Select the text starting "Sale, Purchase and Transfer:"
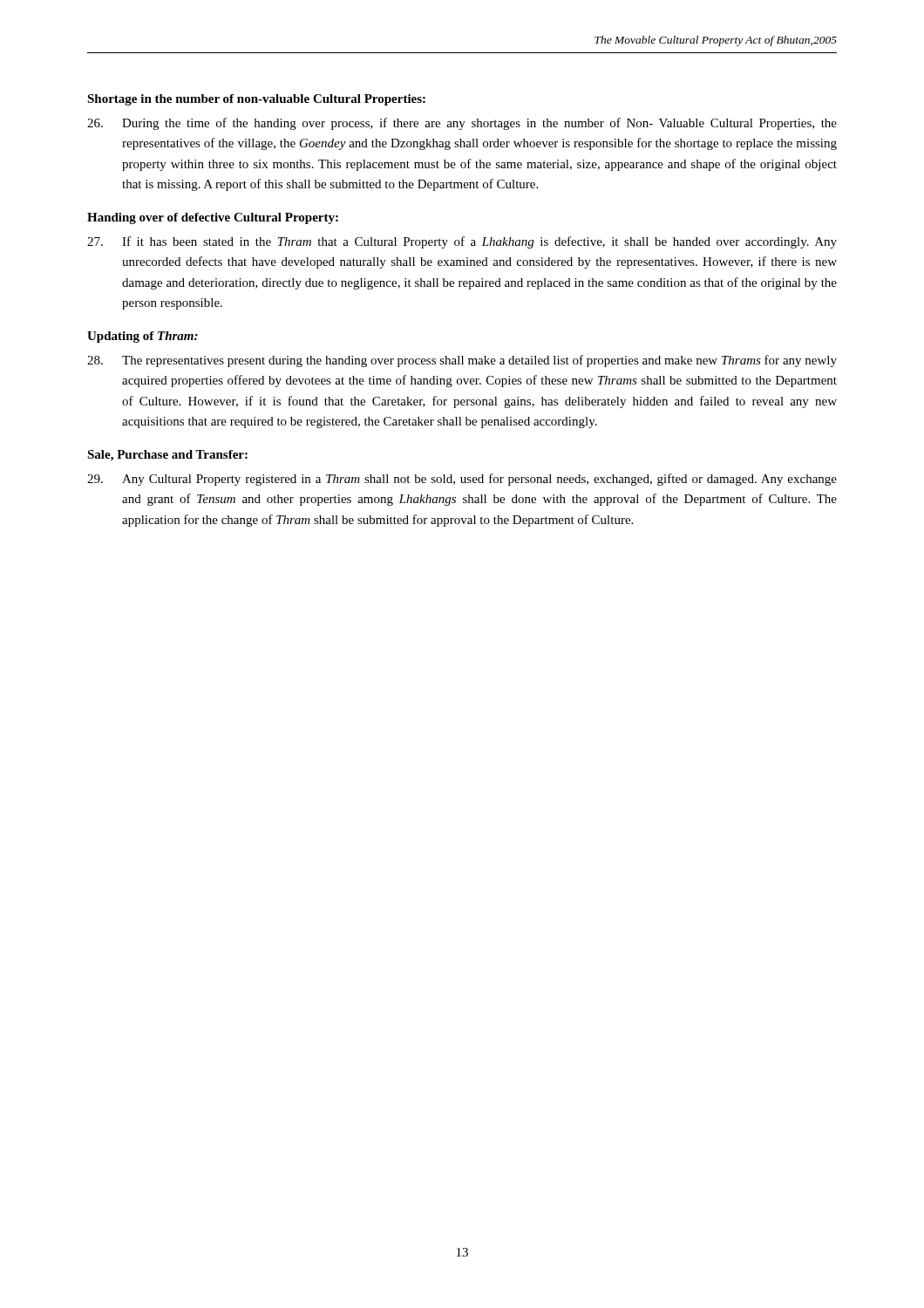This screenshot has height=1308, width=924. click(168, 454)
